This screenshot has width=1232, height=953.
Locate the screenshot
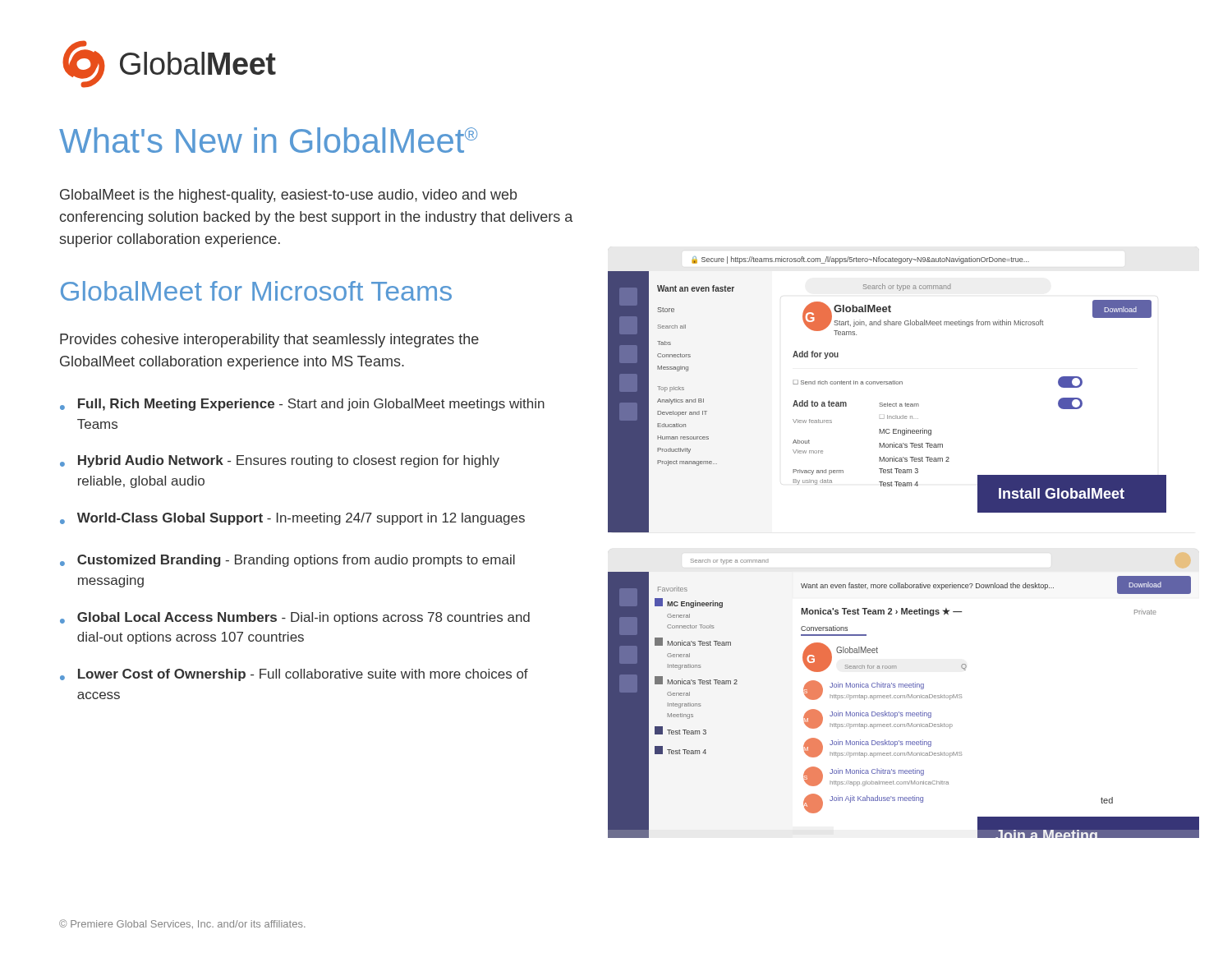[903, 542]
